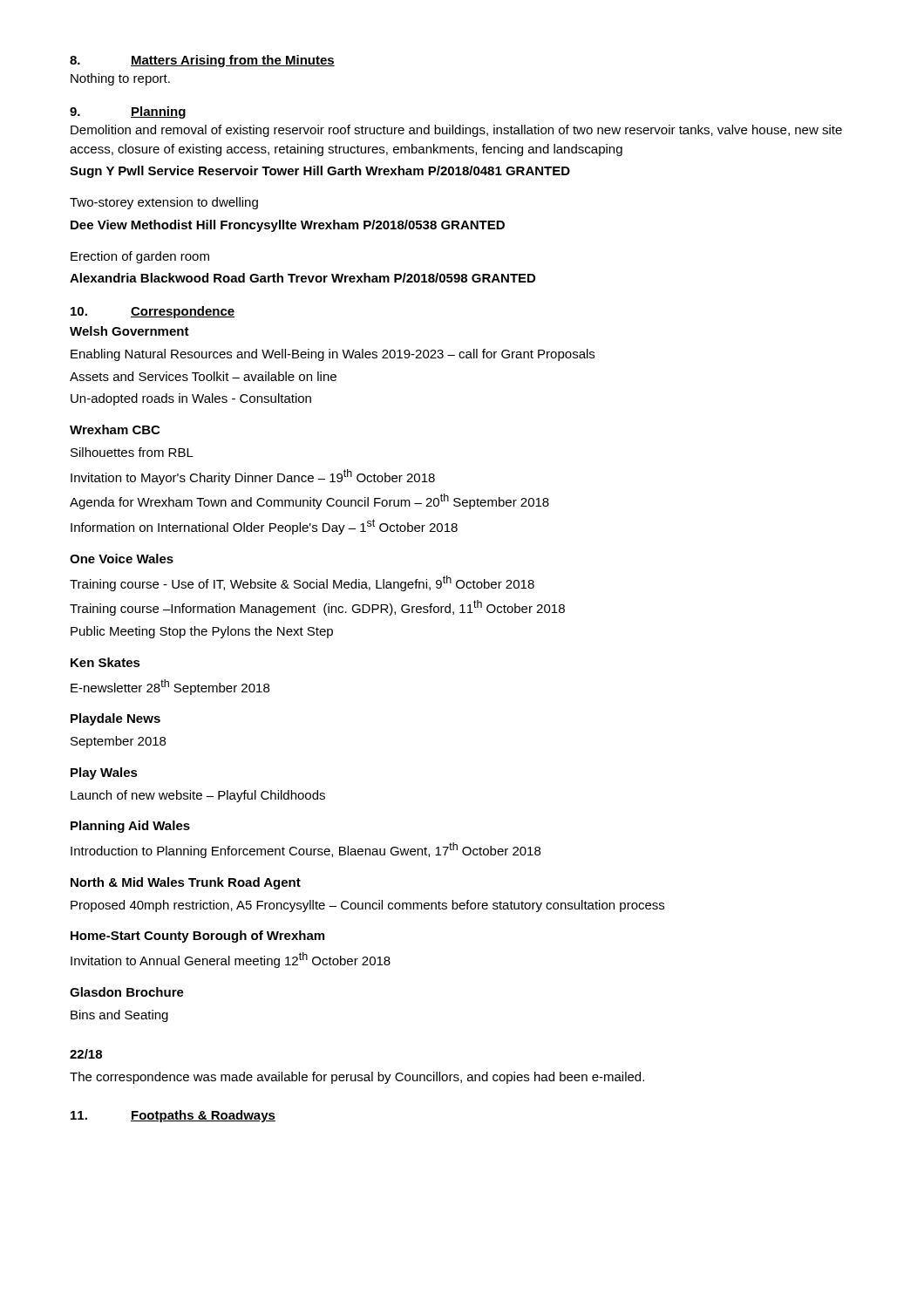The height and width of the screenshot is (1308, 924).
Task: Navigate to the element starting "Nothing to report."
Action: (120, 79)
